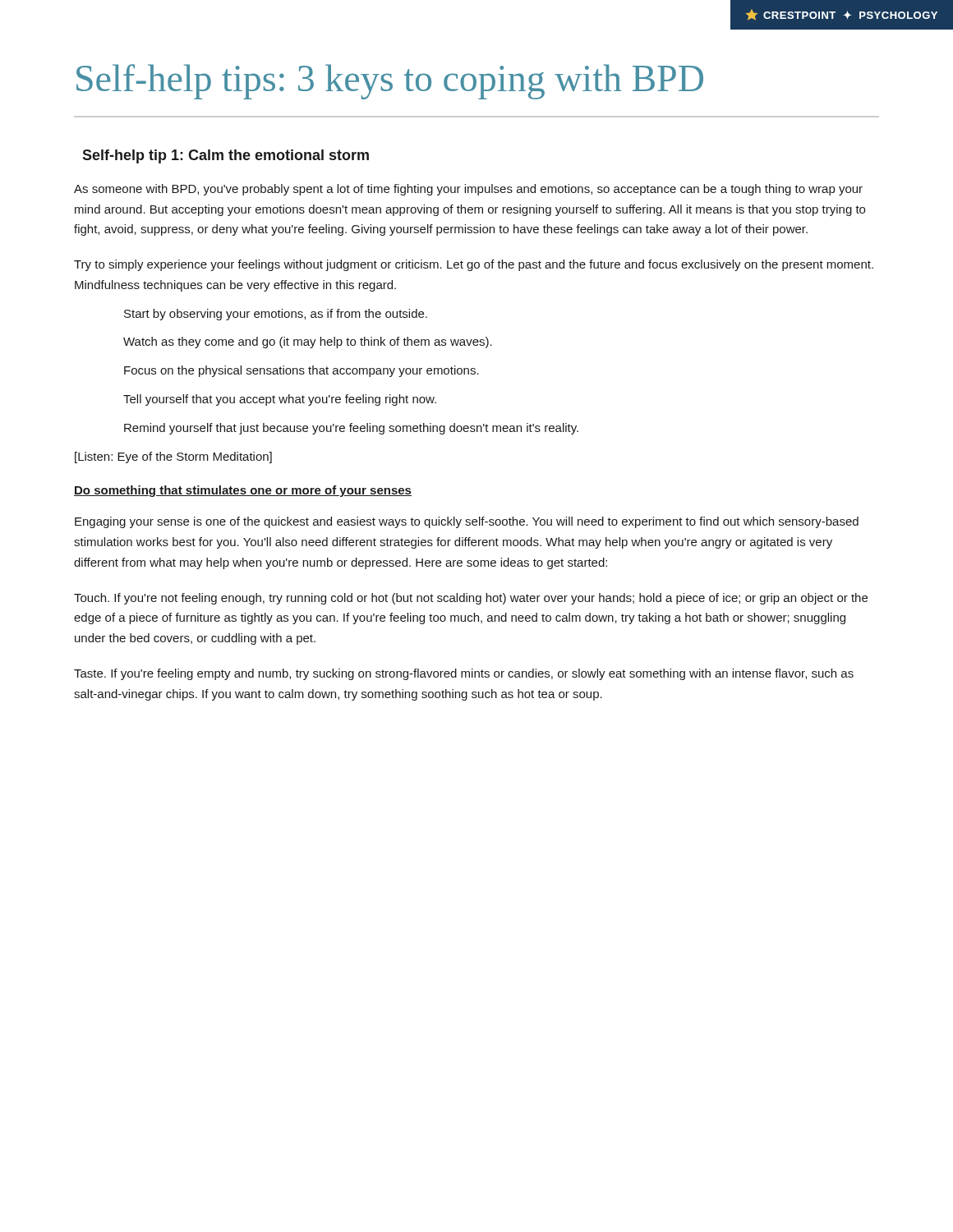Find the list item that says "Remind yourself that just"
This screenshot has width=953, height=1232.
tap(351, 427)
